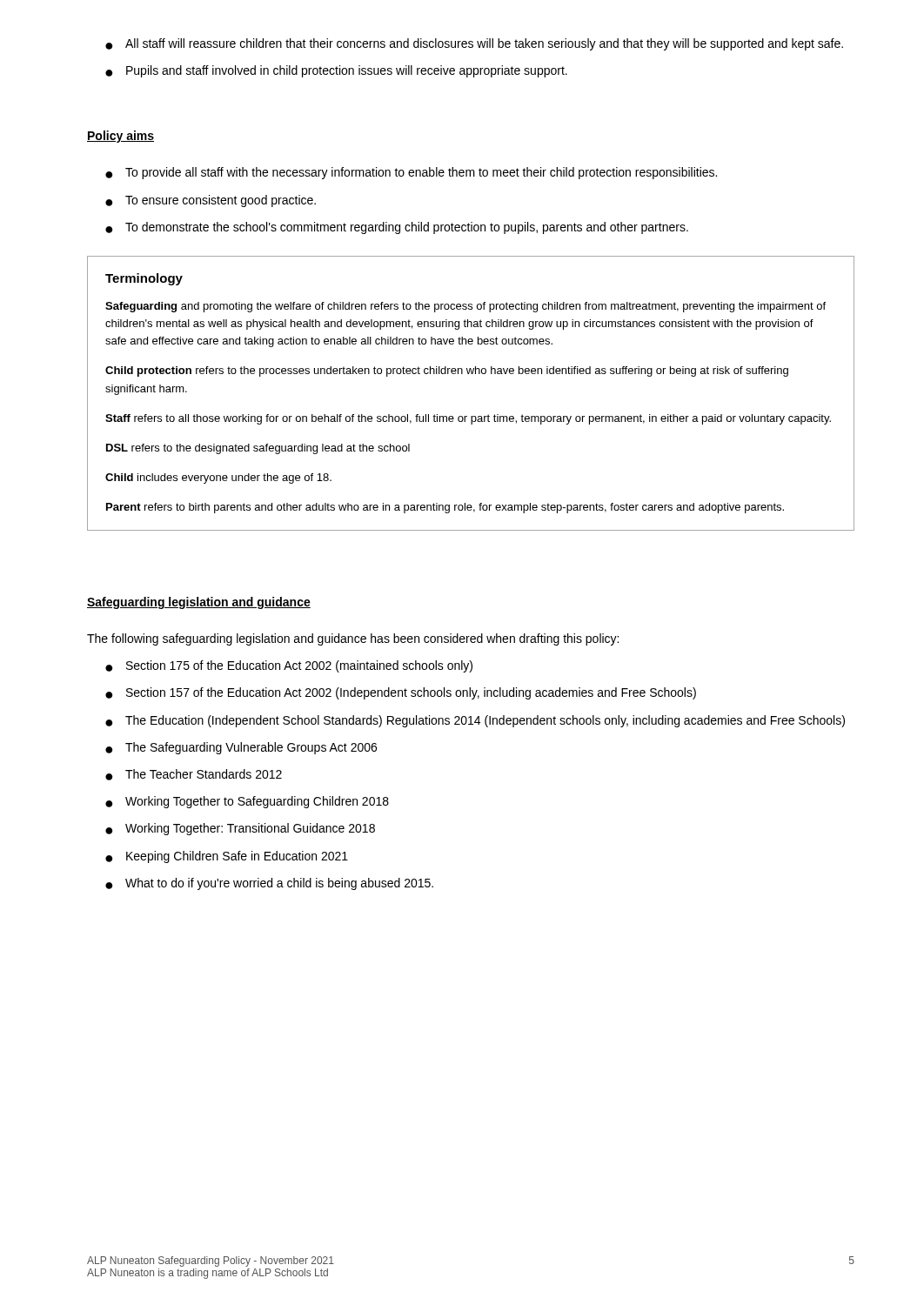Viewport: 924px width, 1305px height.
Task: Locate the list item containing "● Working Together to Safeguarding Children 2018"
Action: pos(247,804)
